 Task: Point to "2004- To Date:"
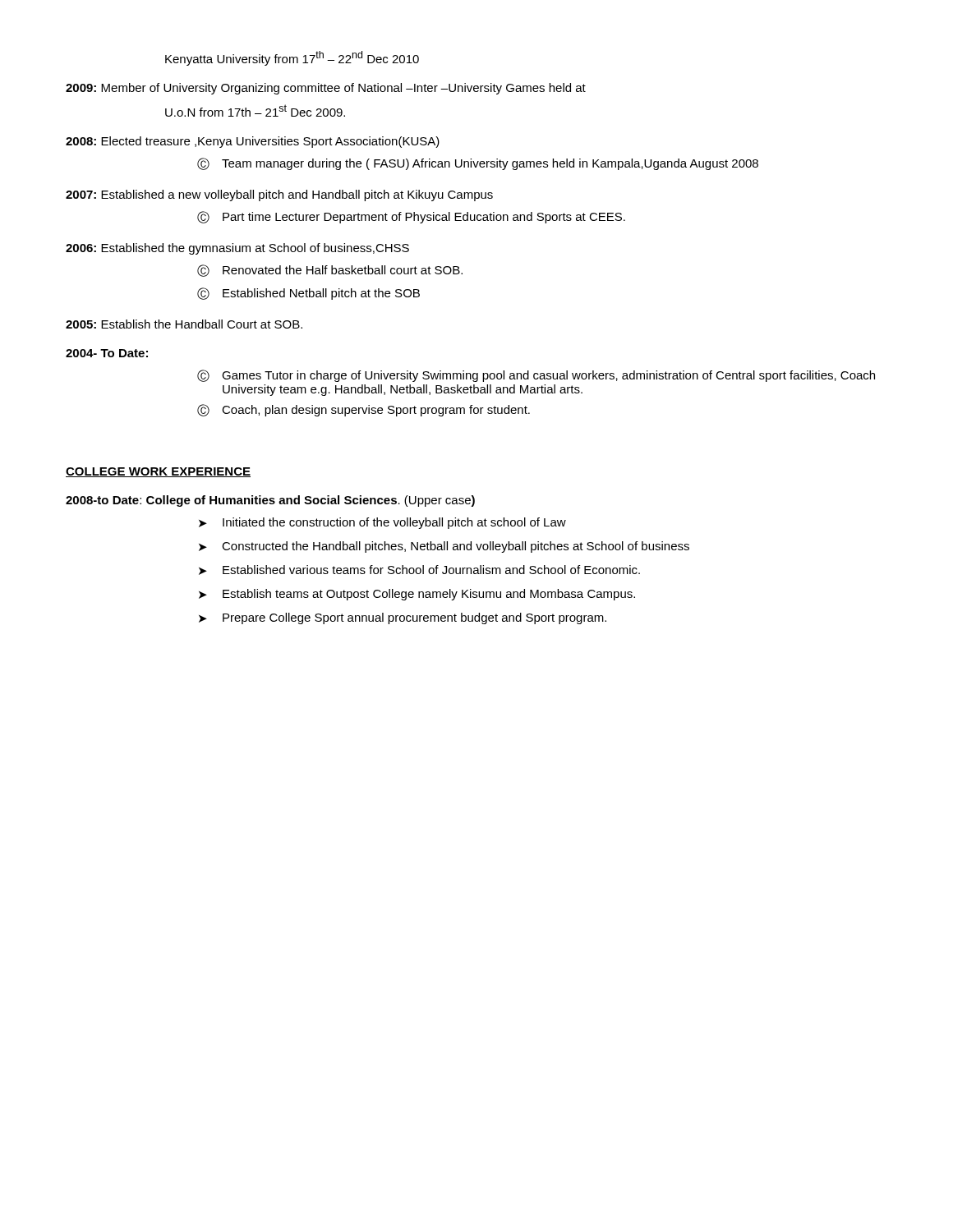pos(107,353)
